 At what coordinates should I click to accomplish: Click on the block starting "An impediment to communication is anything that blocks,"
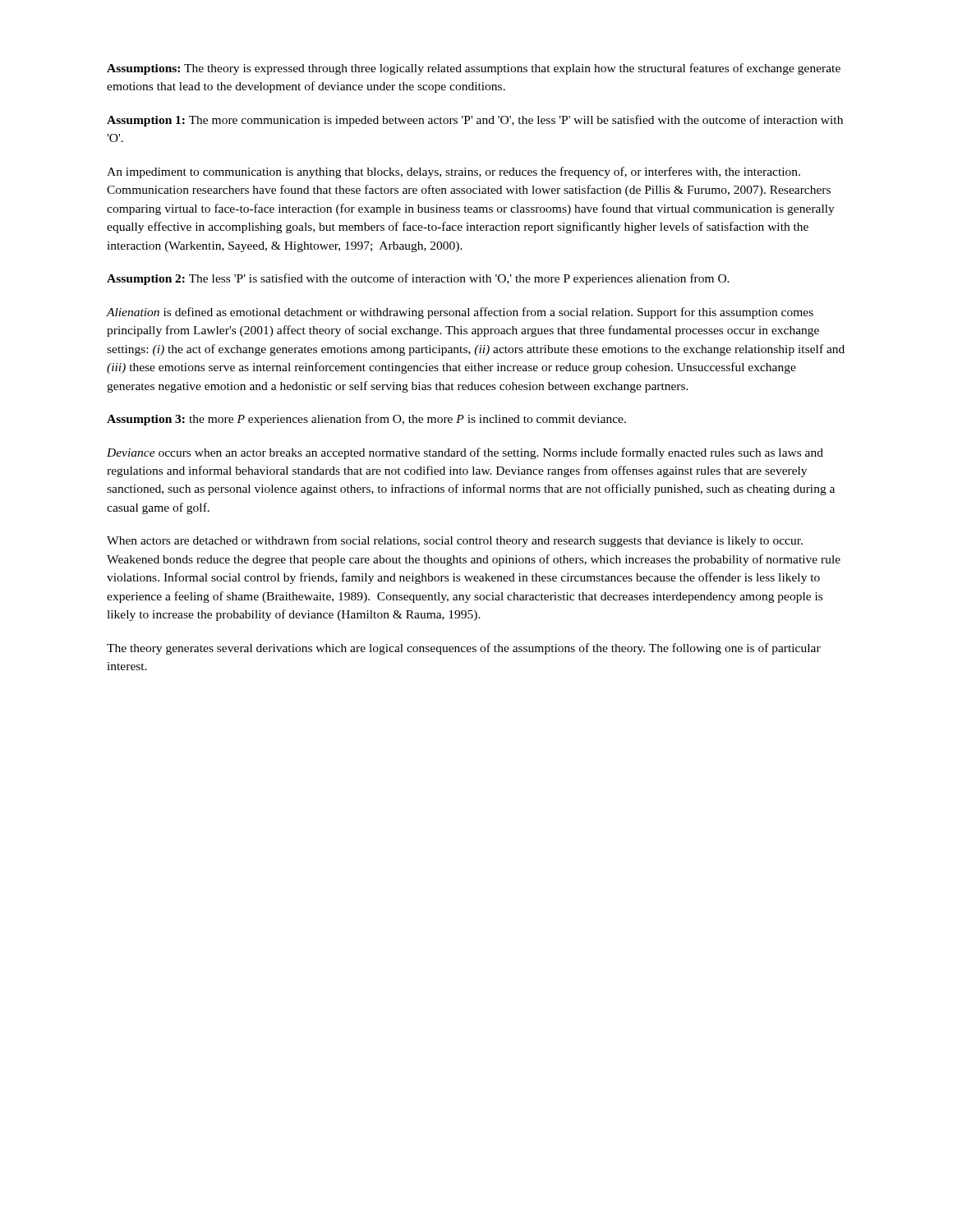(x=476, y=209)
